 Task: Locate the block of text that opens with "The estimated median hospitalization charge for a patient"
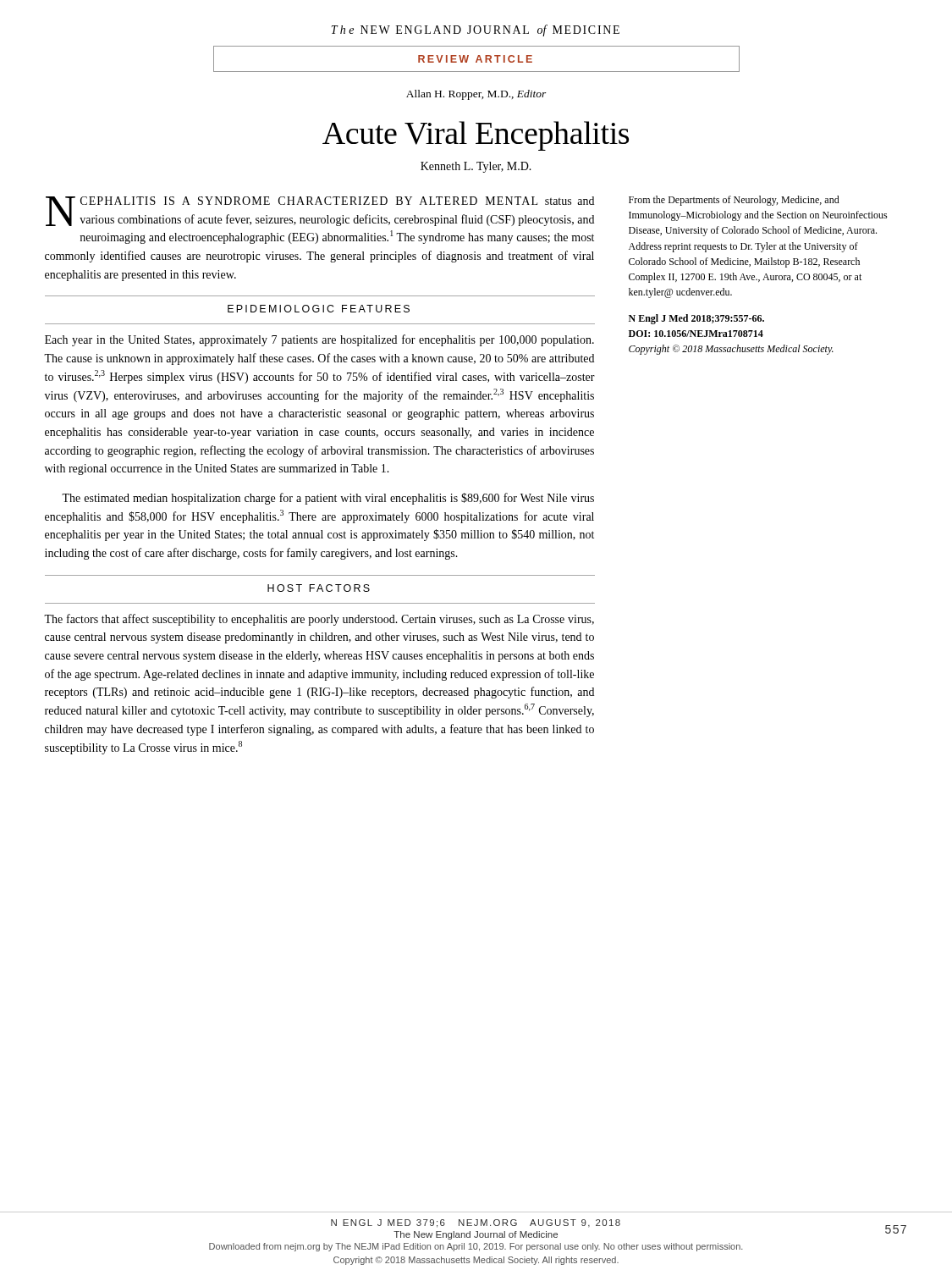pos(319,526)
